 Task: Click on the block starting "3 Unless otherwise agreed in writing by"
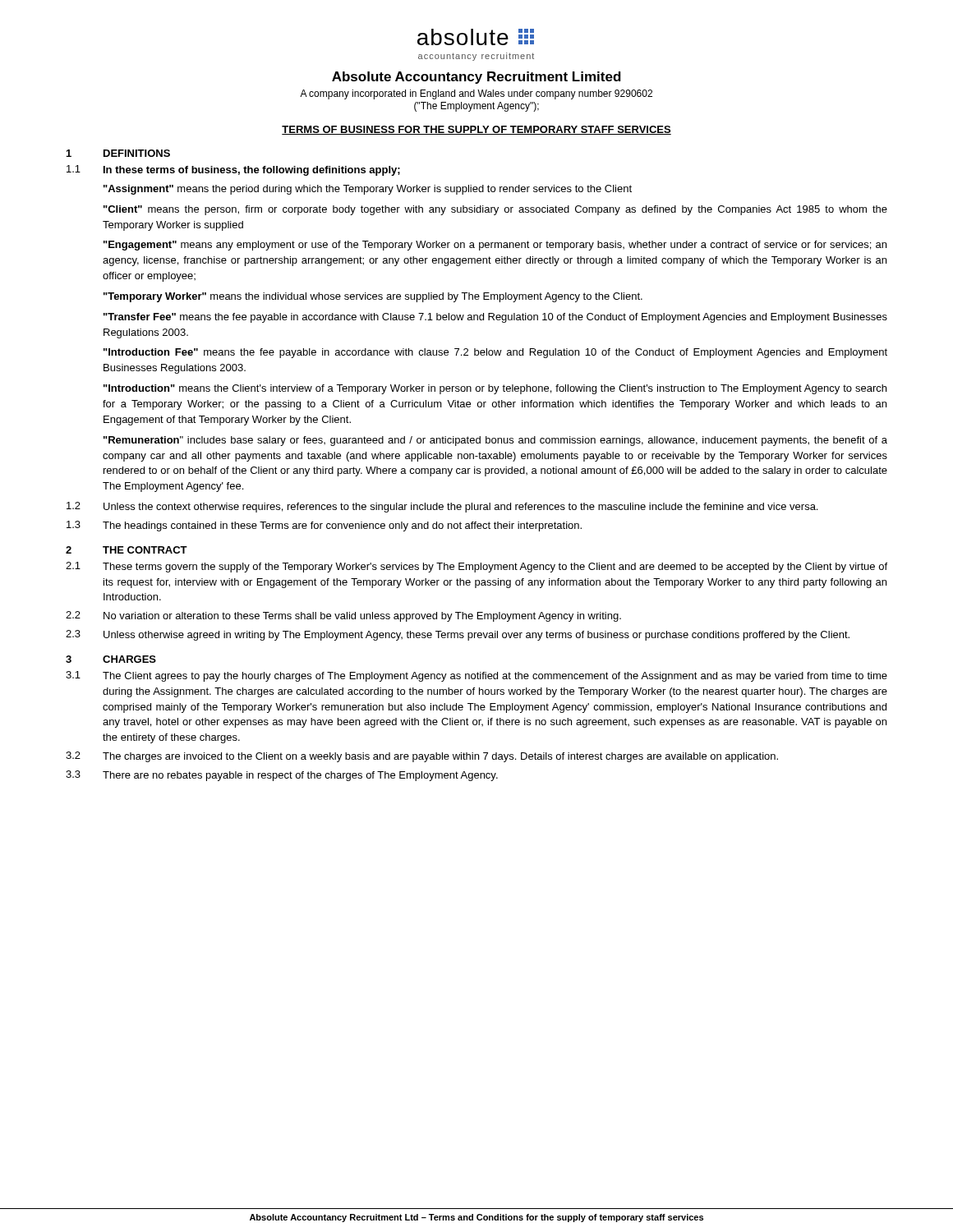pyautogui.click(x=458, y=635)
